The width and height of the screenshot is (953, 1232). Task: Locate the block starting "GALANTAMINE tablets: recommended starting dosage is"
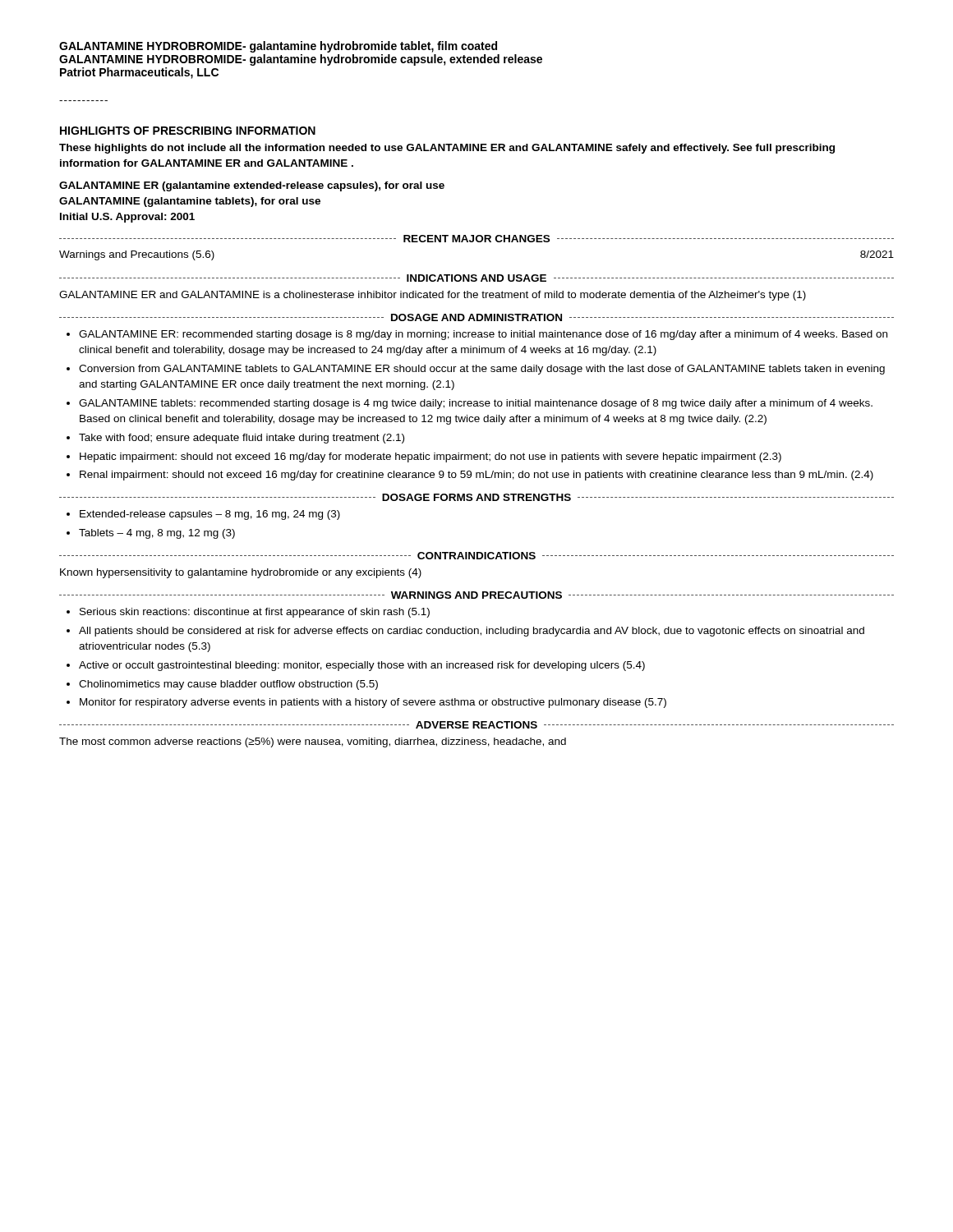476,411
